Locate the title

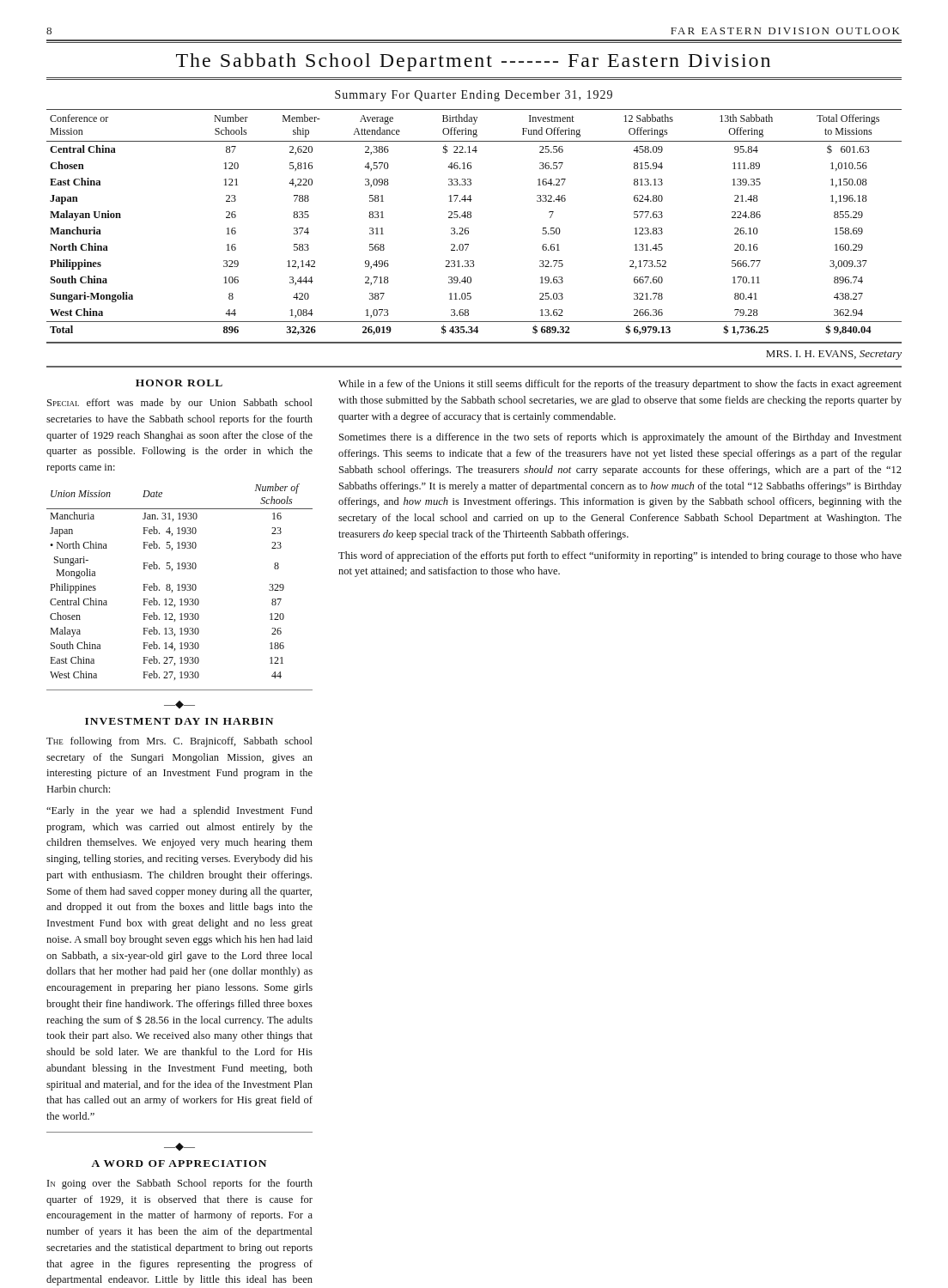474,60
